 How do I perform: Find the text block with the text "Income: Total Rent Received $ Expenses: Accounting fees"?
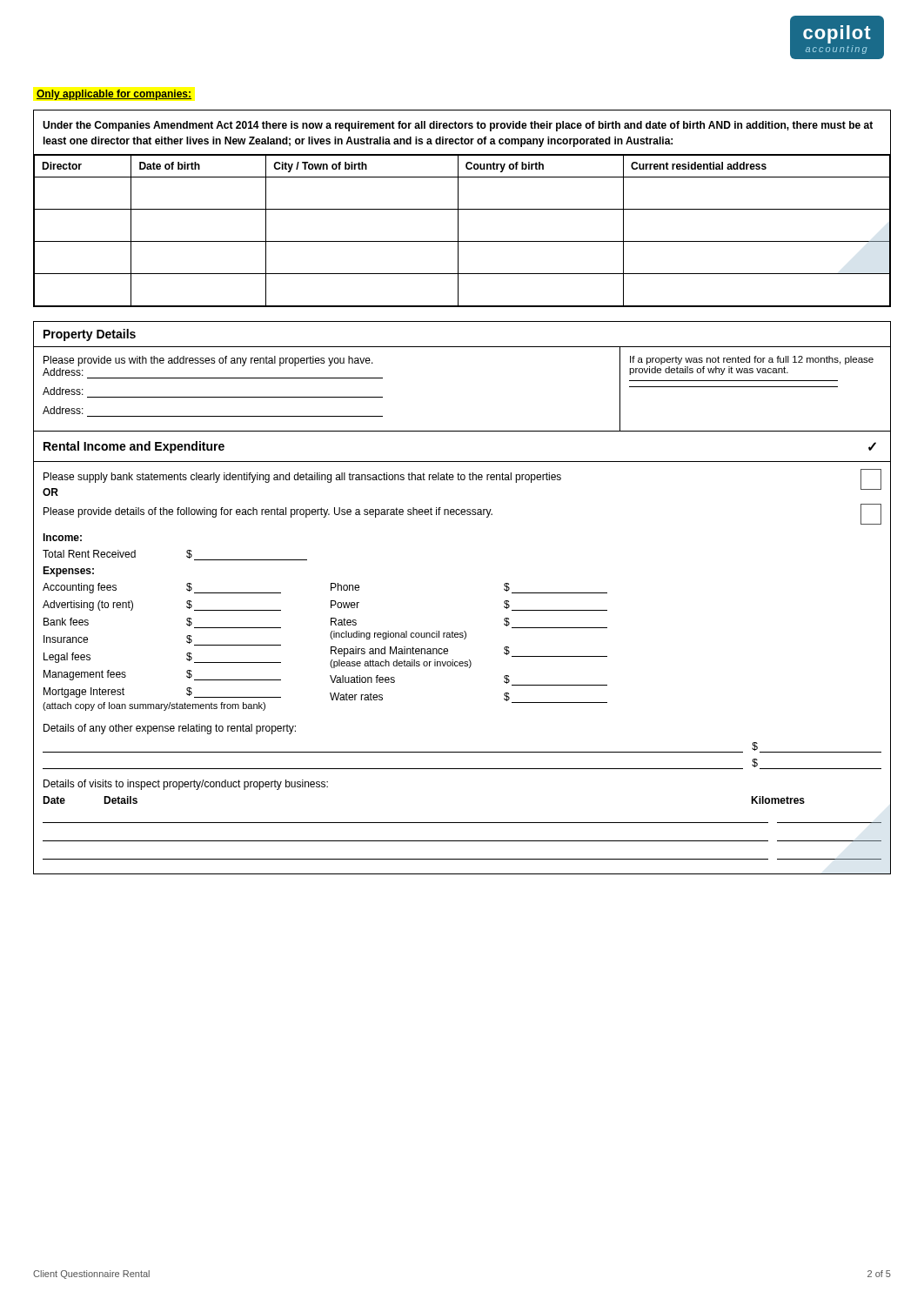point(62,537)
